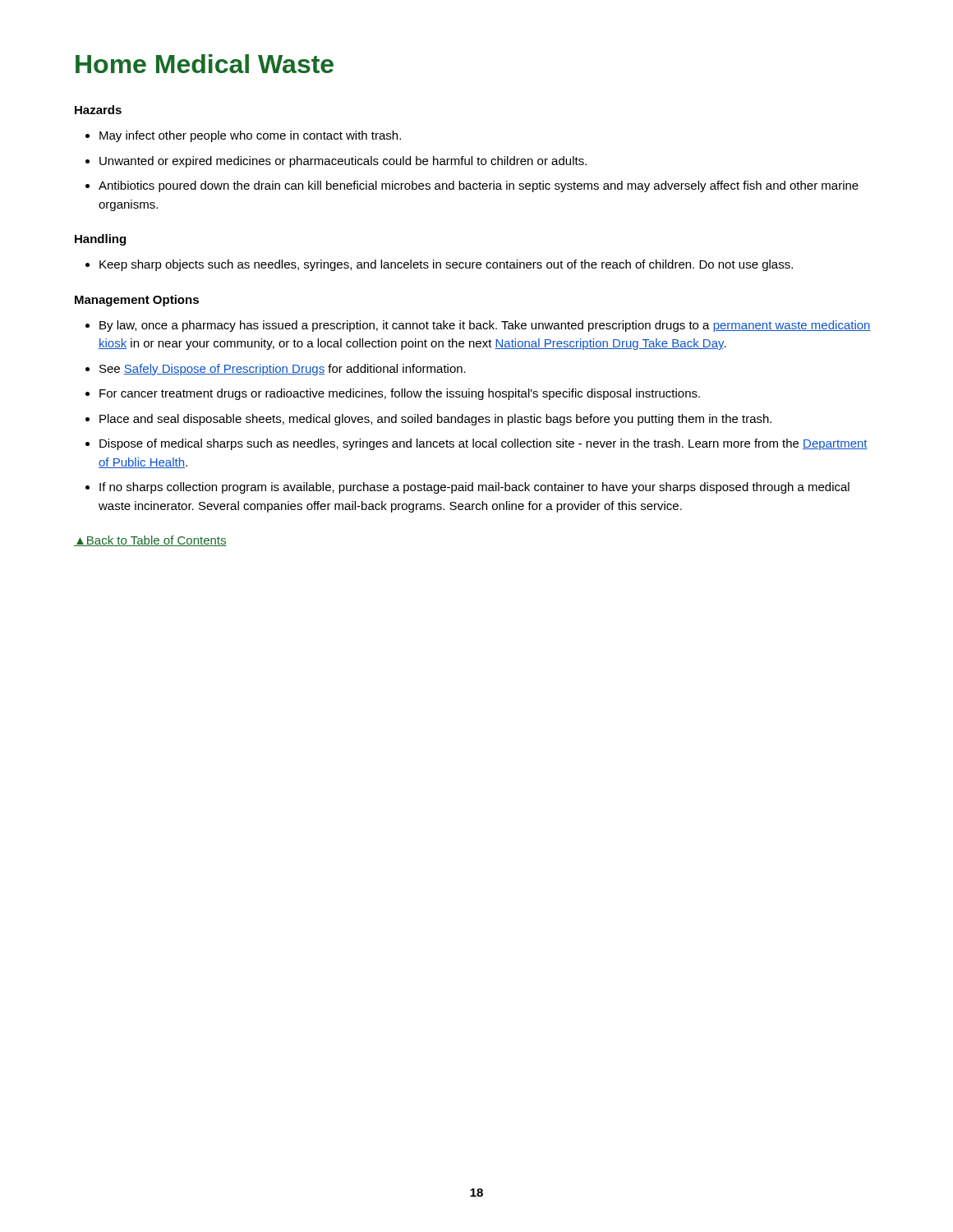The width and height of the screenshot is (953, 1232).
Task: Point to the passage starting "Unwanted or expired medicines or pharmaceuticals"
Action: (343, 160)
